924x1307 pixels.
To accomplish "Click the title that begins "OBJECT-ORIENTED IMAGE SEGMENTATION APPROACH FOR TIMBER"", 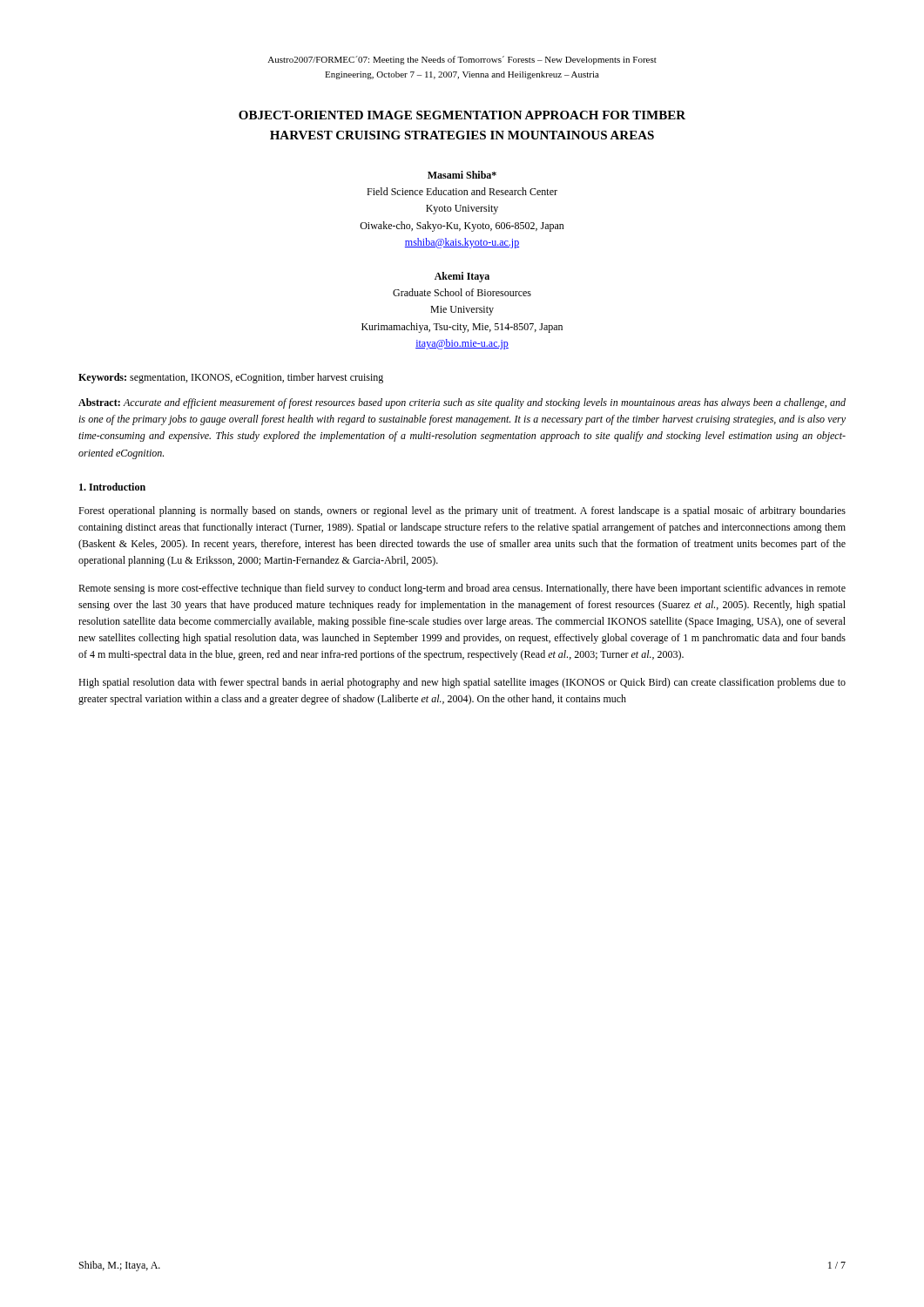I will click(462, 125).
